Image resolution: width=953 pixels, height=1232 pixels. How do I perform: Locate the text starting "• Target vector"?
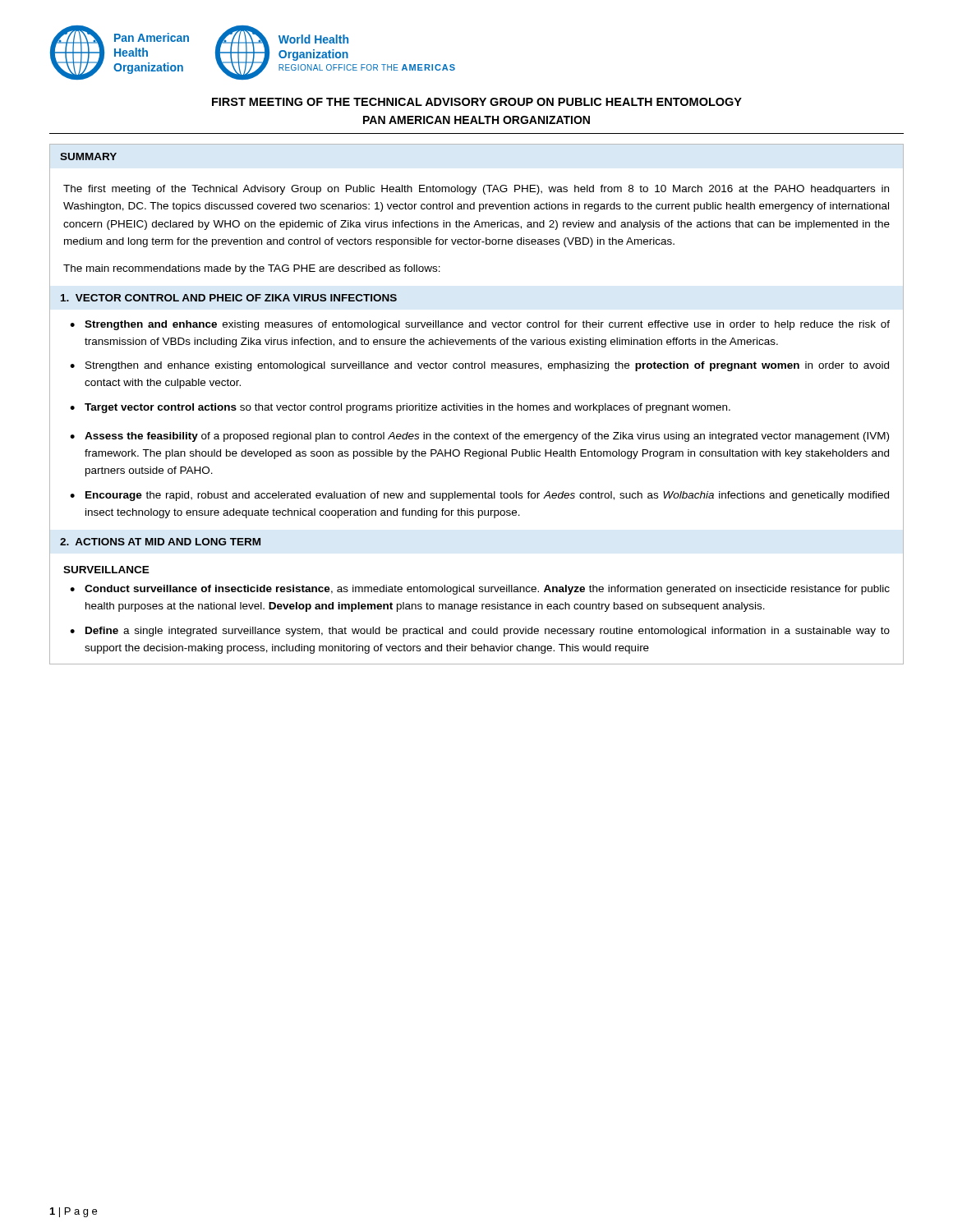[x=480, y=410]
